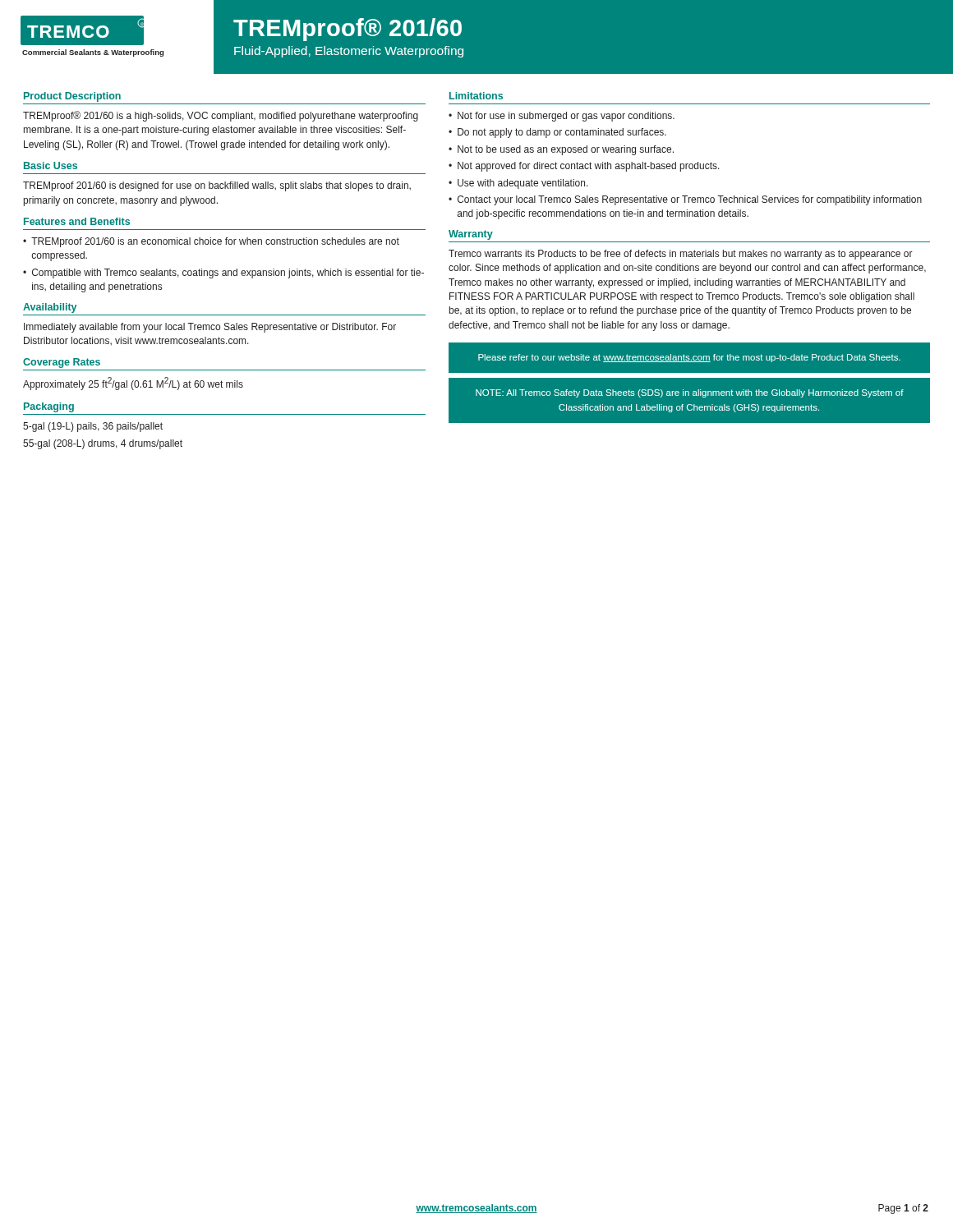953x1232 pixels.
Task: Click on the passage starting "Immediately available from your local Tremco Sales"
Action: [210, 334]
